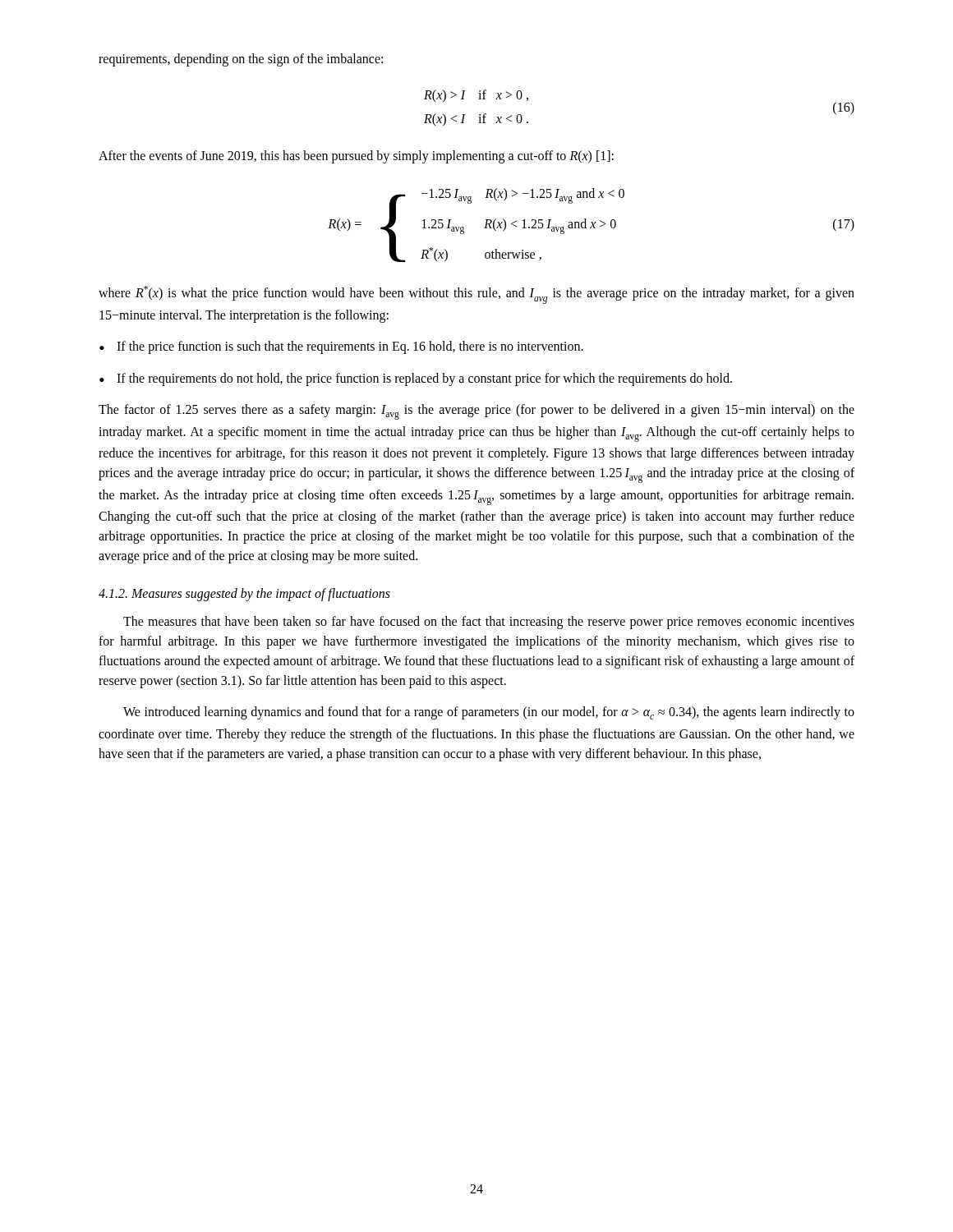Find "4.1.2. Measures suggested by the impact of fluctuations" on this page

[244, 595]
